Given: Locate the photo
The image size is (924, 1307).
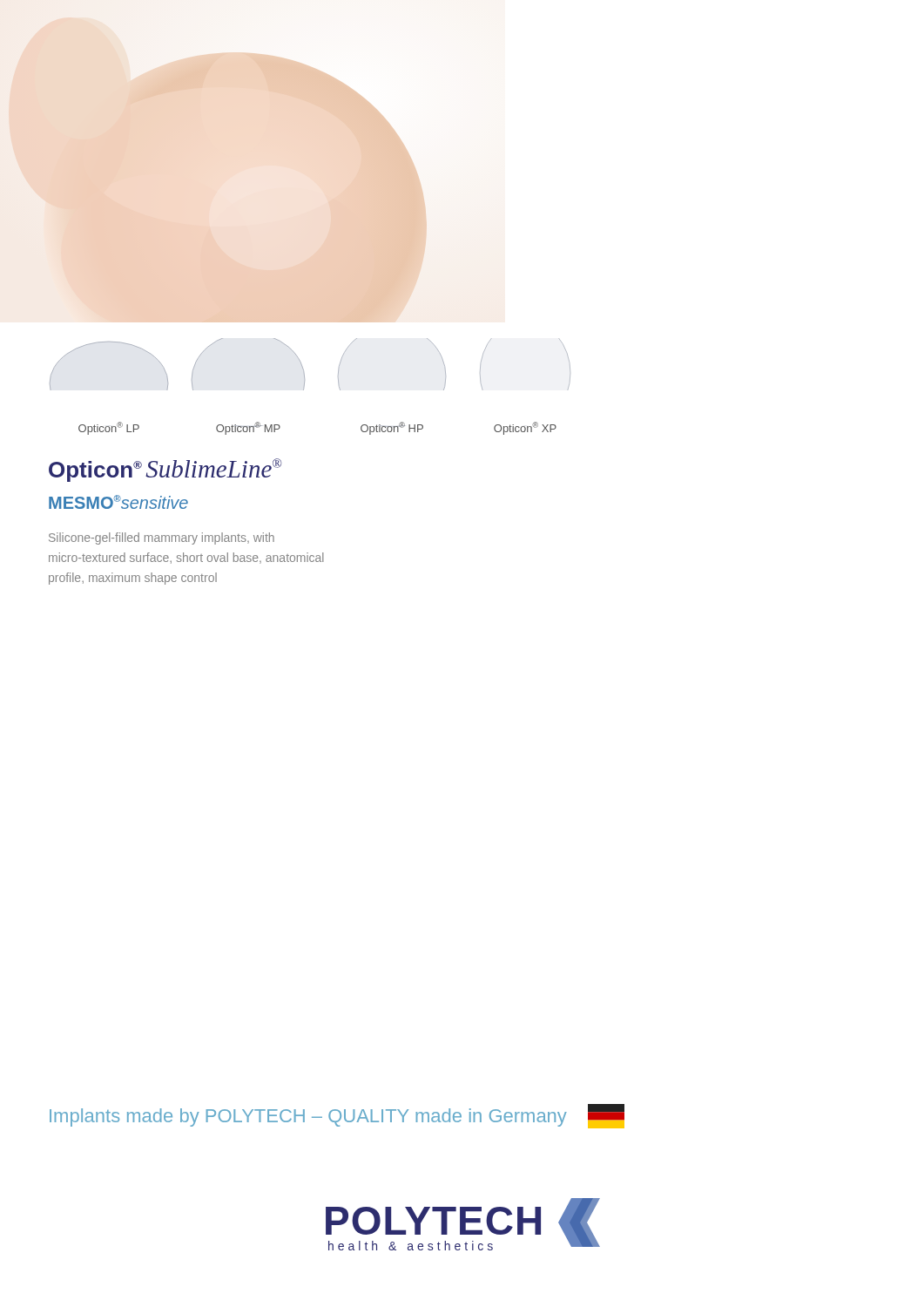Looking at the screenshot, I should click(253, 161).
